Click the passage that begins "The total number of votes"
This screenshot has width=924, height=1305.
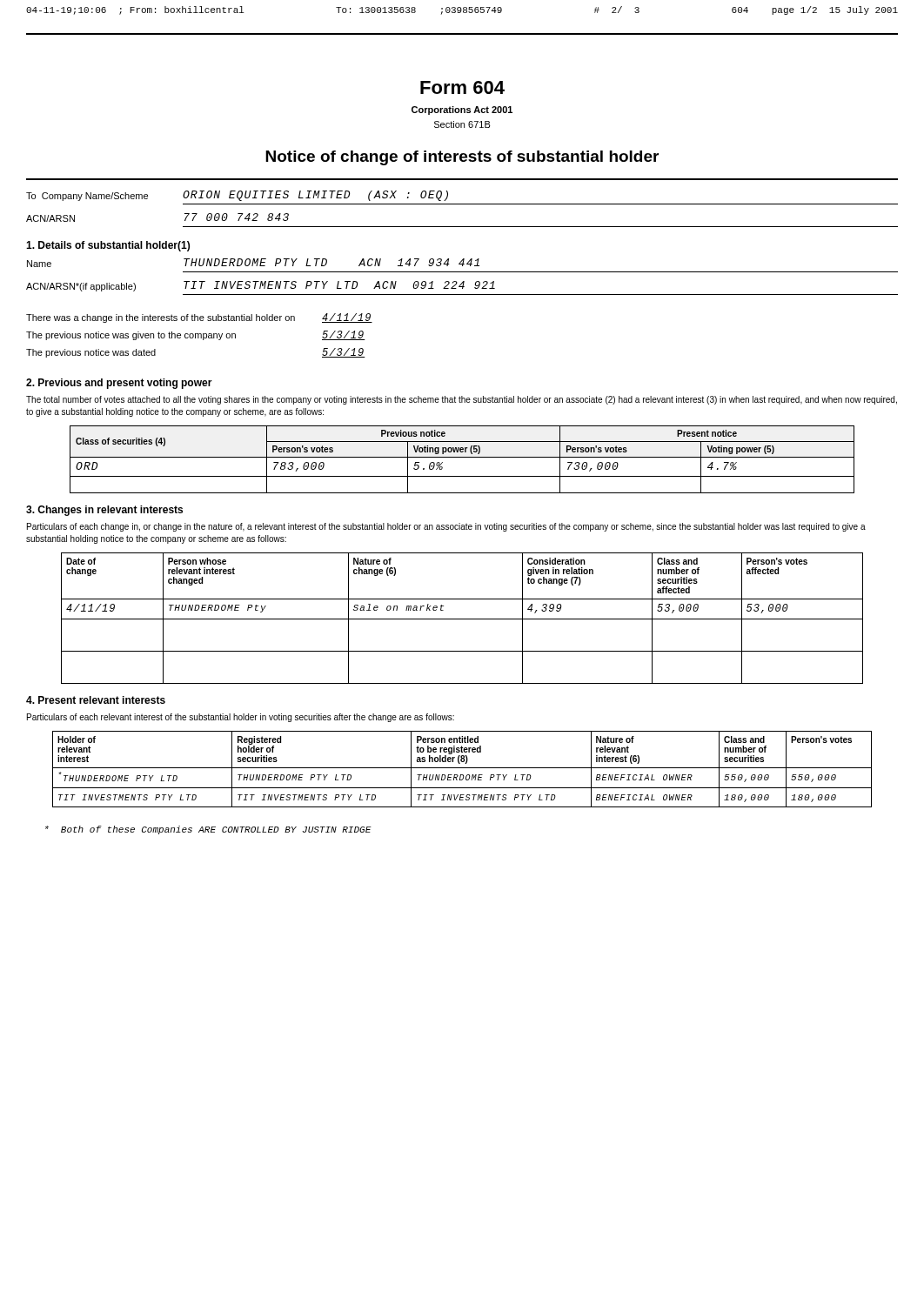pos(462,406)
